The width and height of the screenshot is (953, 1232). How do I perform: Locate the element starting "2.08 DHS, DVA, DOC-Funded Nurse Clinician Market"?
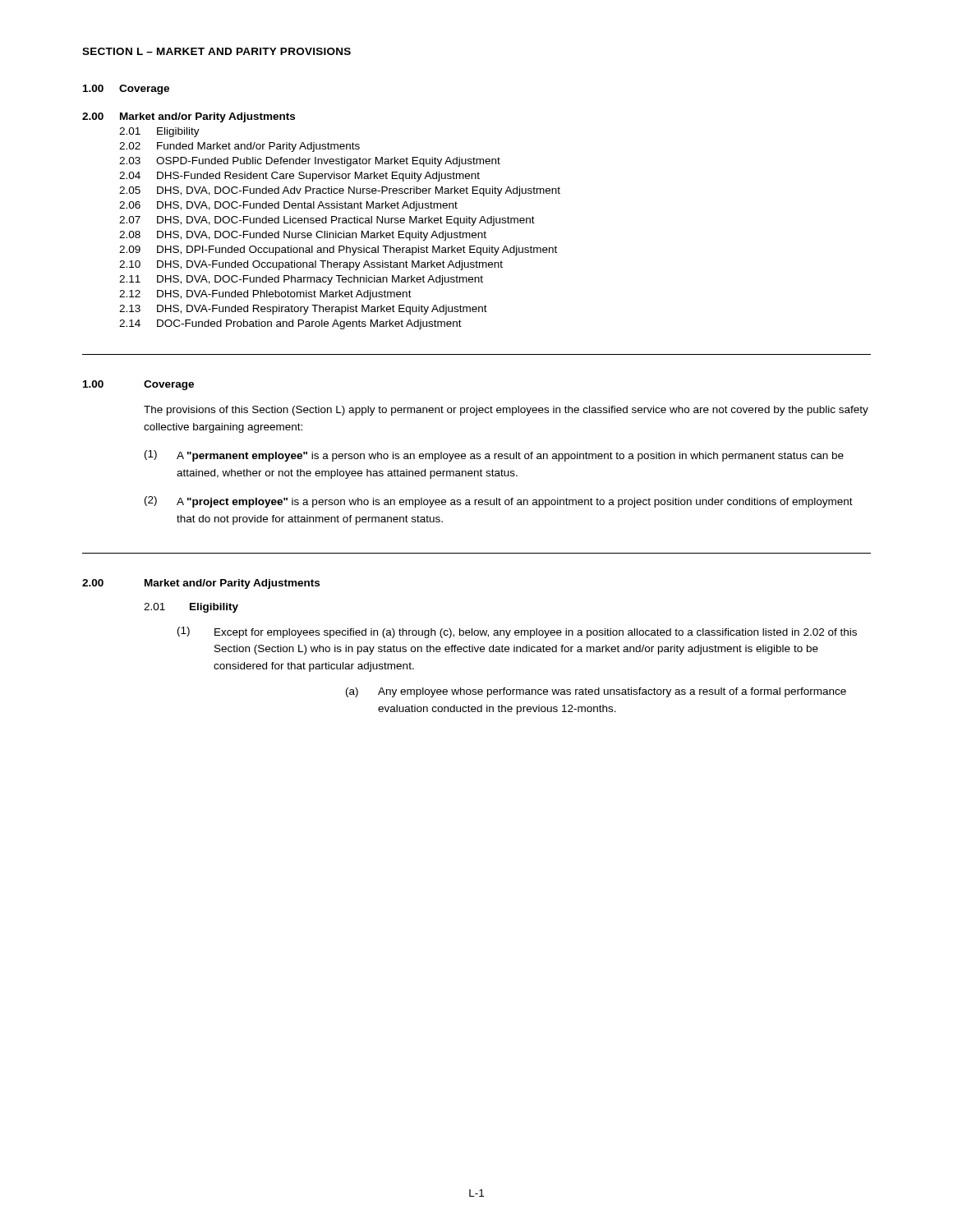[x=303, y=234]
